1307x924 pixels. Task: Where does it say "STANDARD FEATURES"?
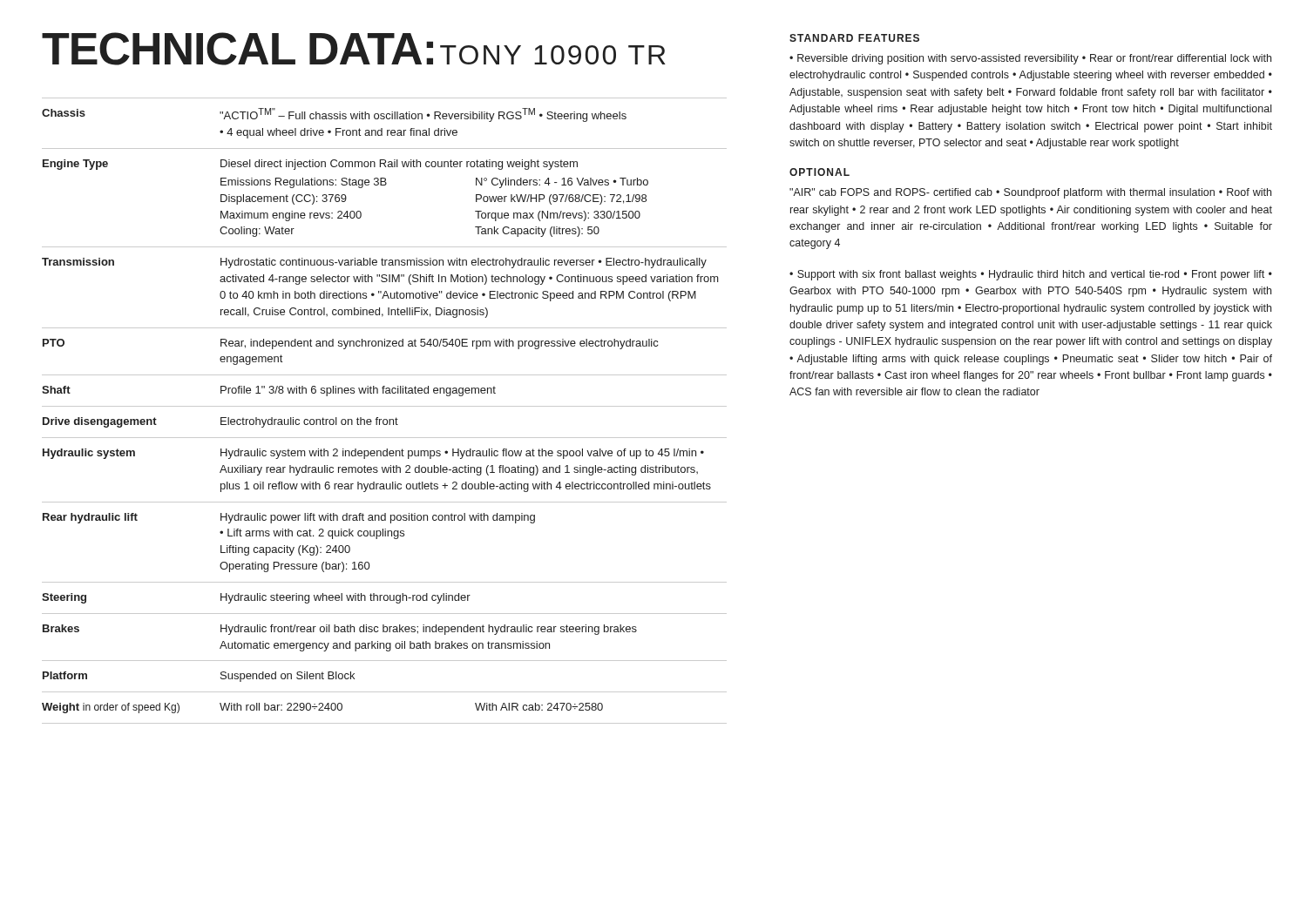tap(855, 38)
